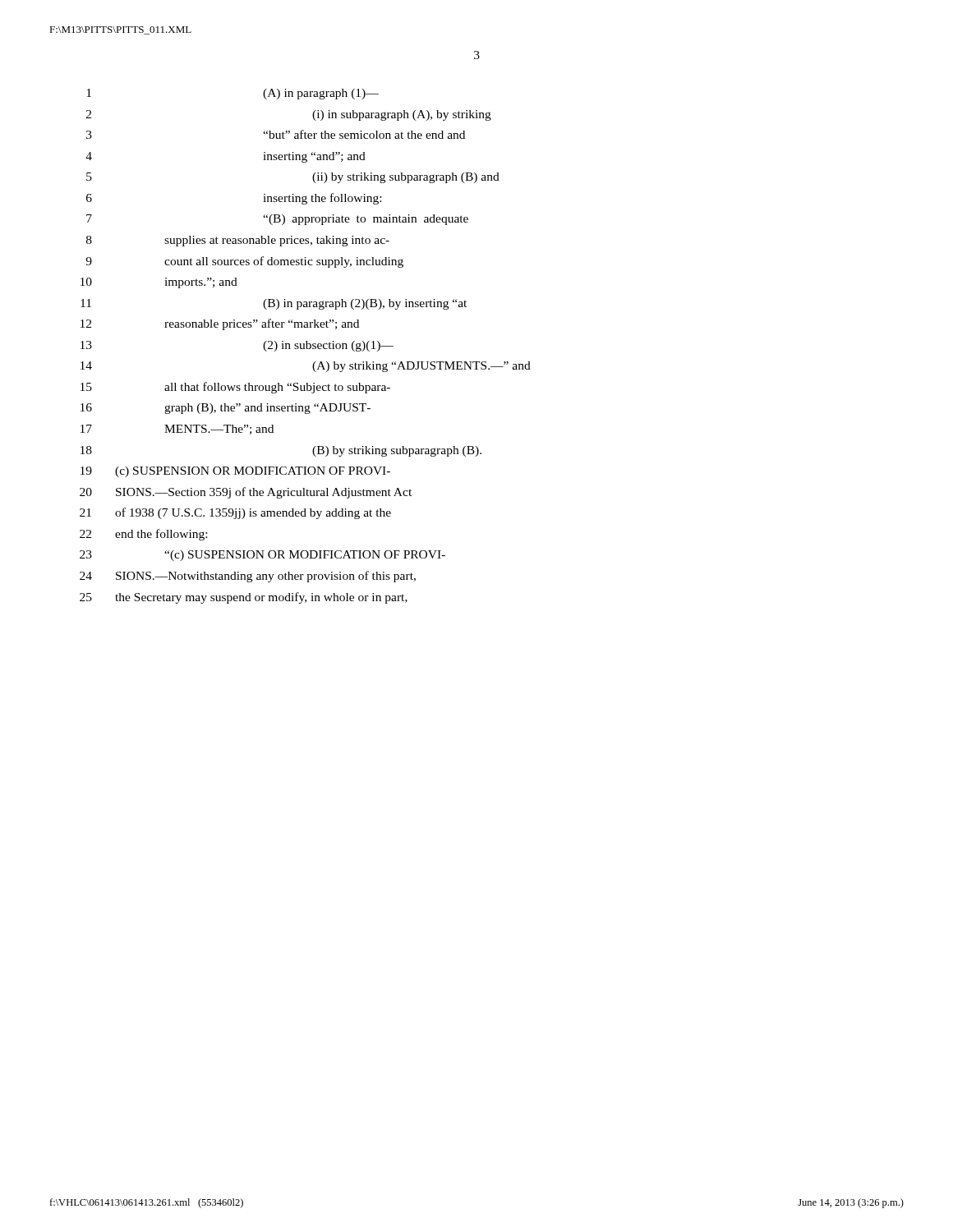This screenshot has width=953, height=1232.
Task: Click on the text block starting "15 all that follows through"
Action: click(235, 388)
